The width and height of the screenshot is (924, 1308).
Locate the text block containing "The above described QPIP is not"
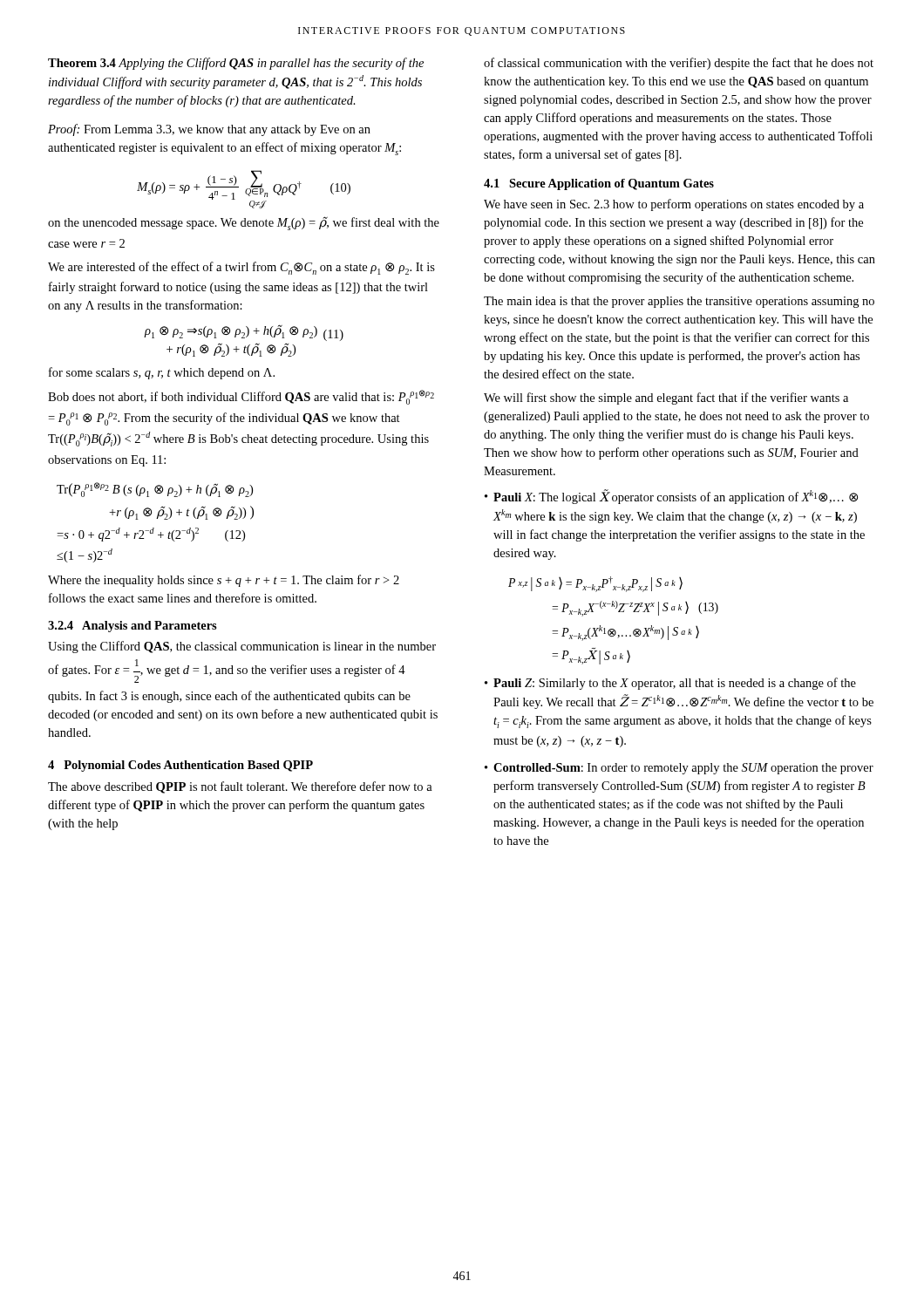244,806
